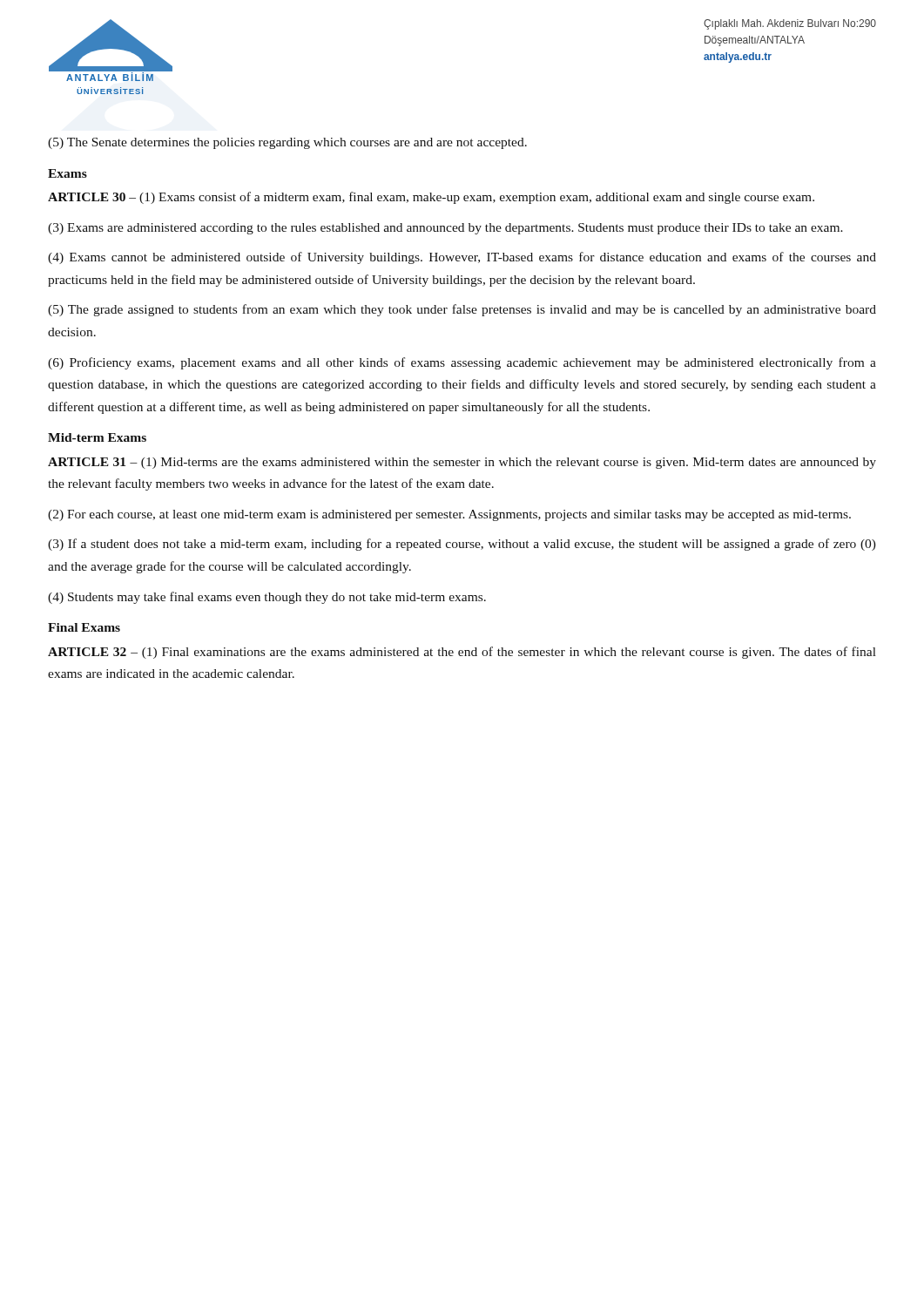Find the text starting "Mid-term Exams"
Viewport: 924px width, 1307px height.
97,437
